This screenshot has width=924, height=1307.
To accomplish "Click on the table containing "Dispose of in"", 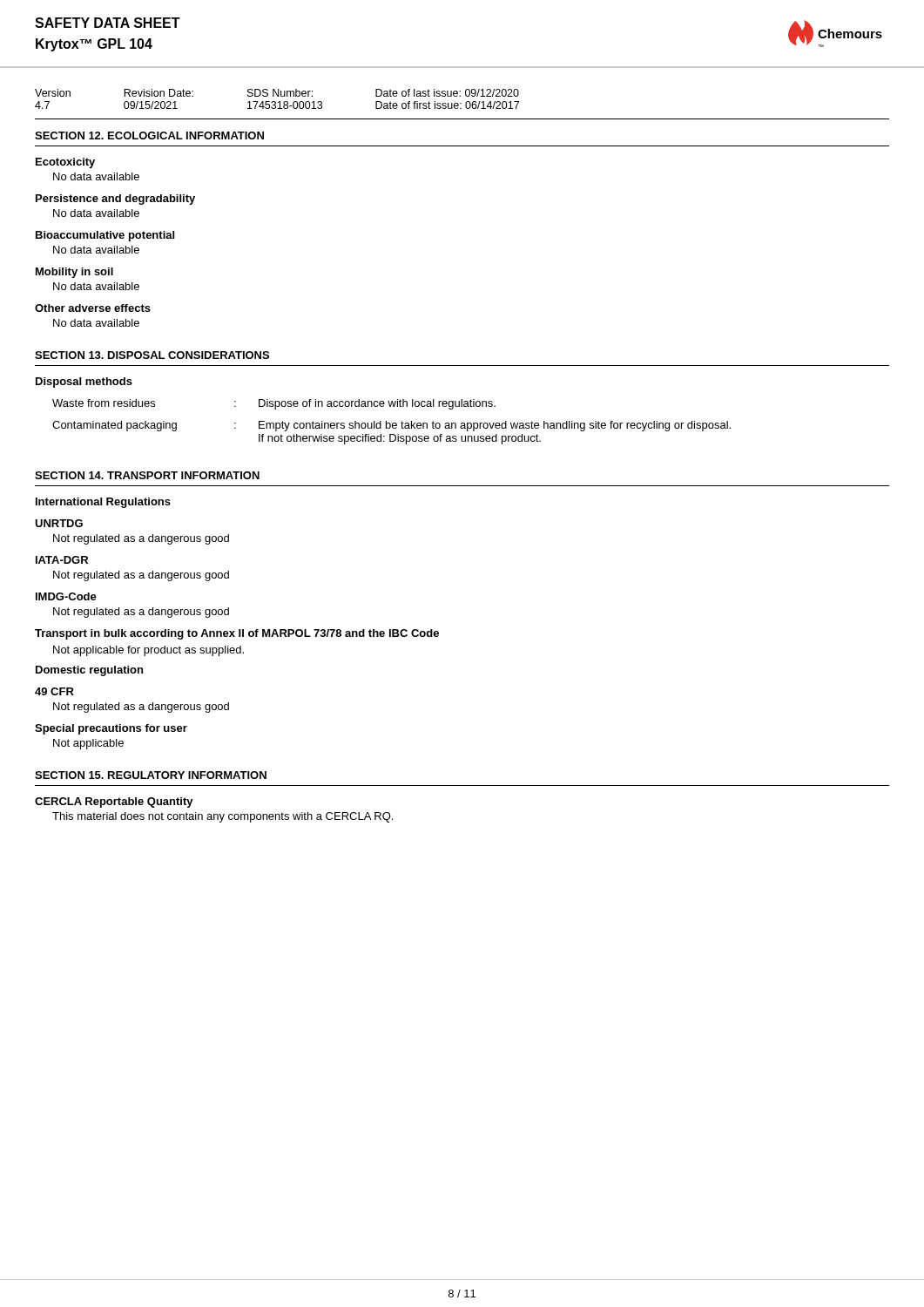I will (x=471, y=421).
